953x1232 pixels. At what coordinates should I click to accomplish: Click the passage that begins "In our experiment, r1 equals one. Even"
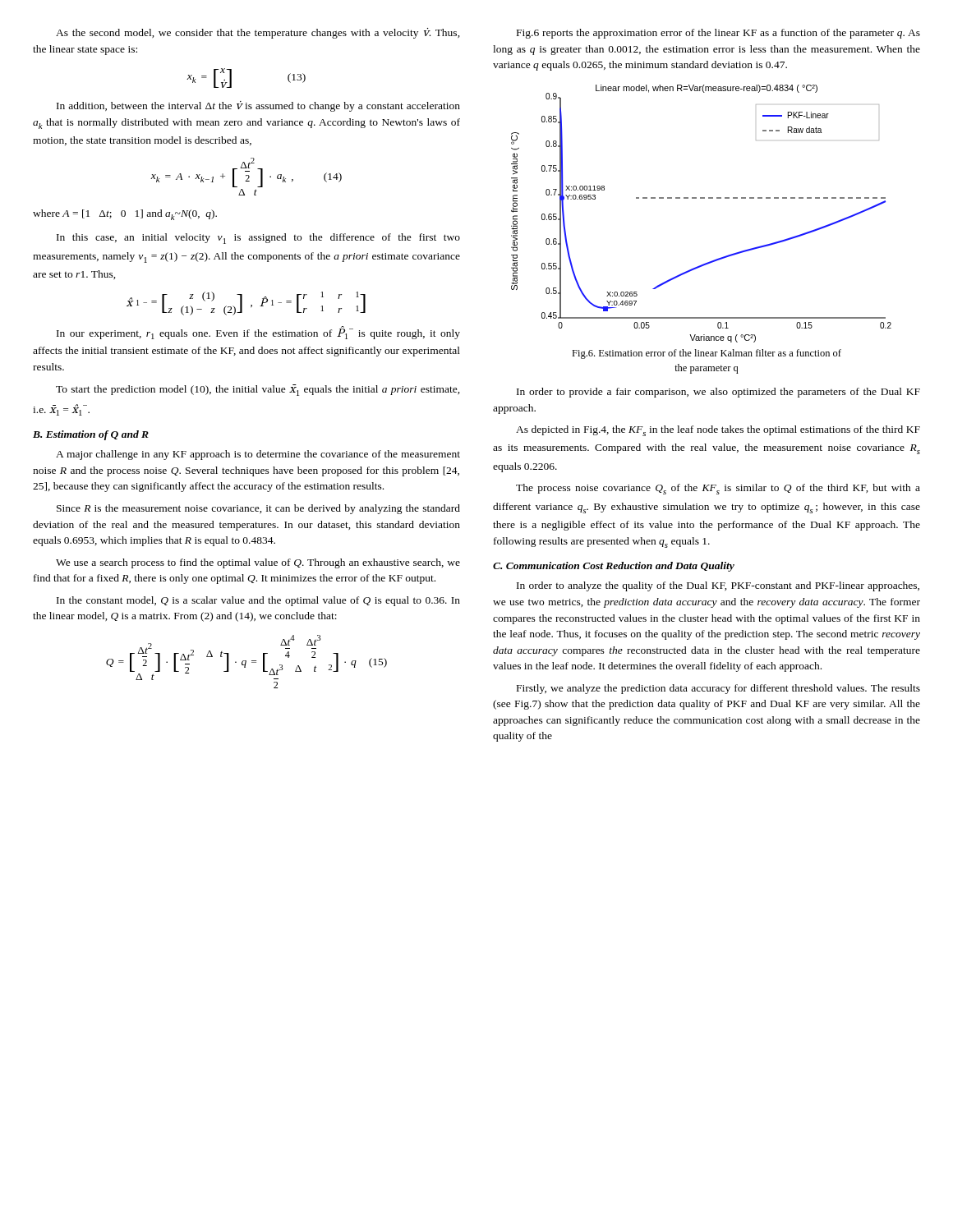246,349
